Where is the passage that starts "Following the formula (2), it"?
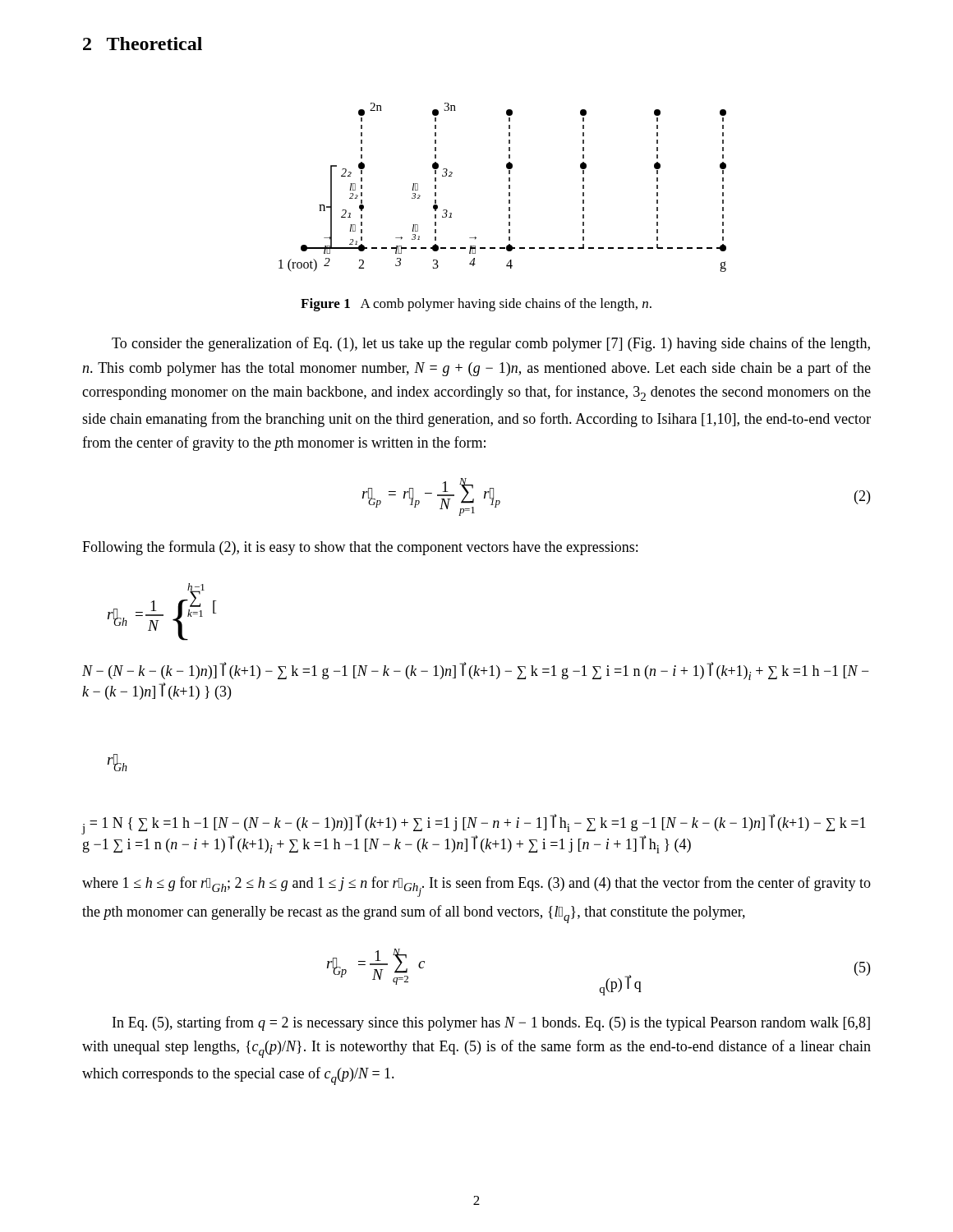The image size is (953, 1232). (x=361, y=547)
